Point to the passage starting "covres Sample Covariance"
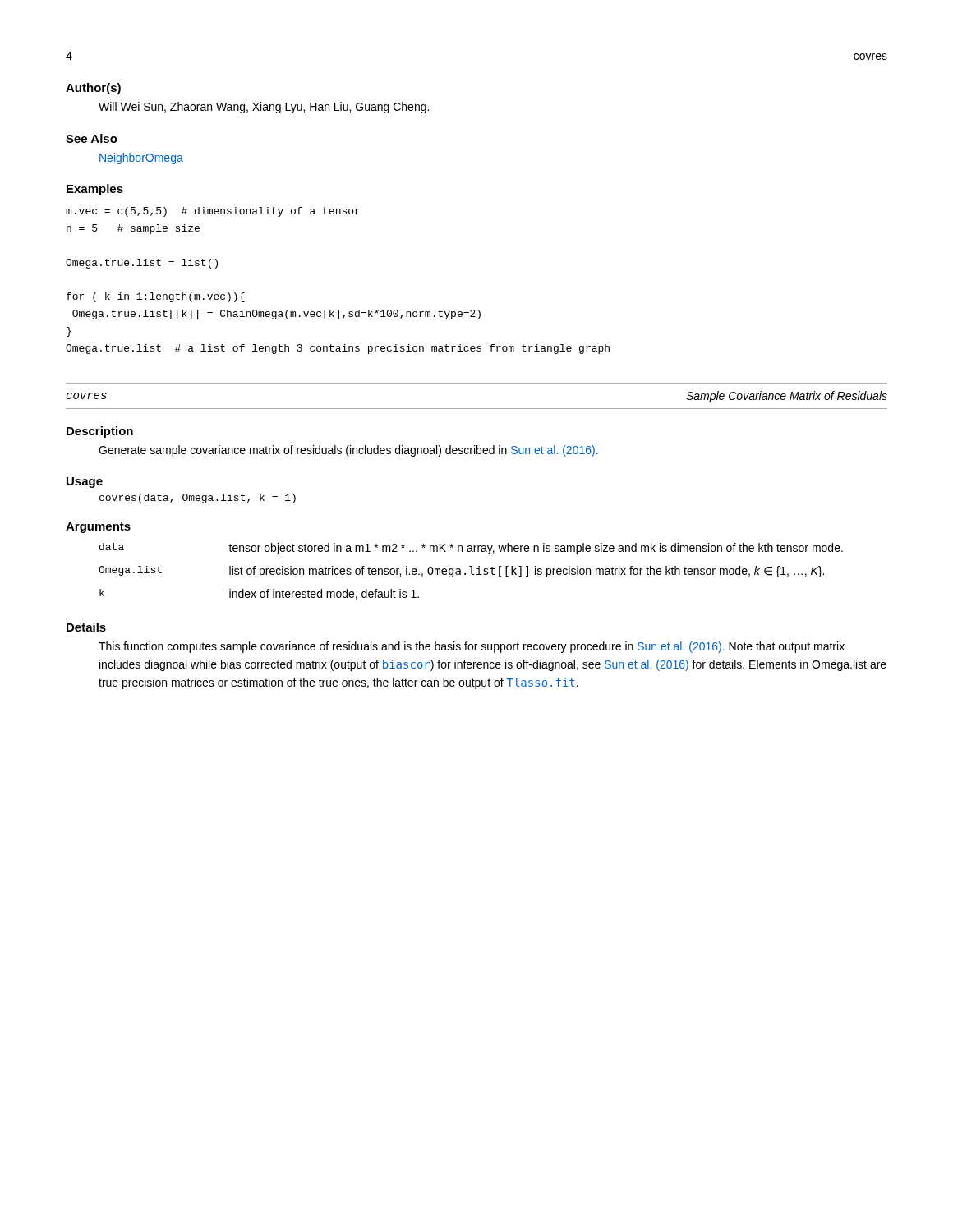The image size is (953, 1232). [83, 396]
